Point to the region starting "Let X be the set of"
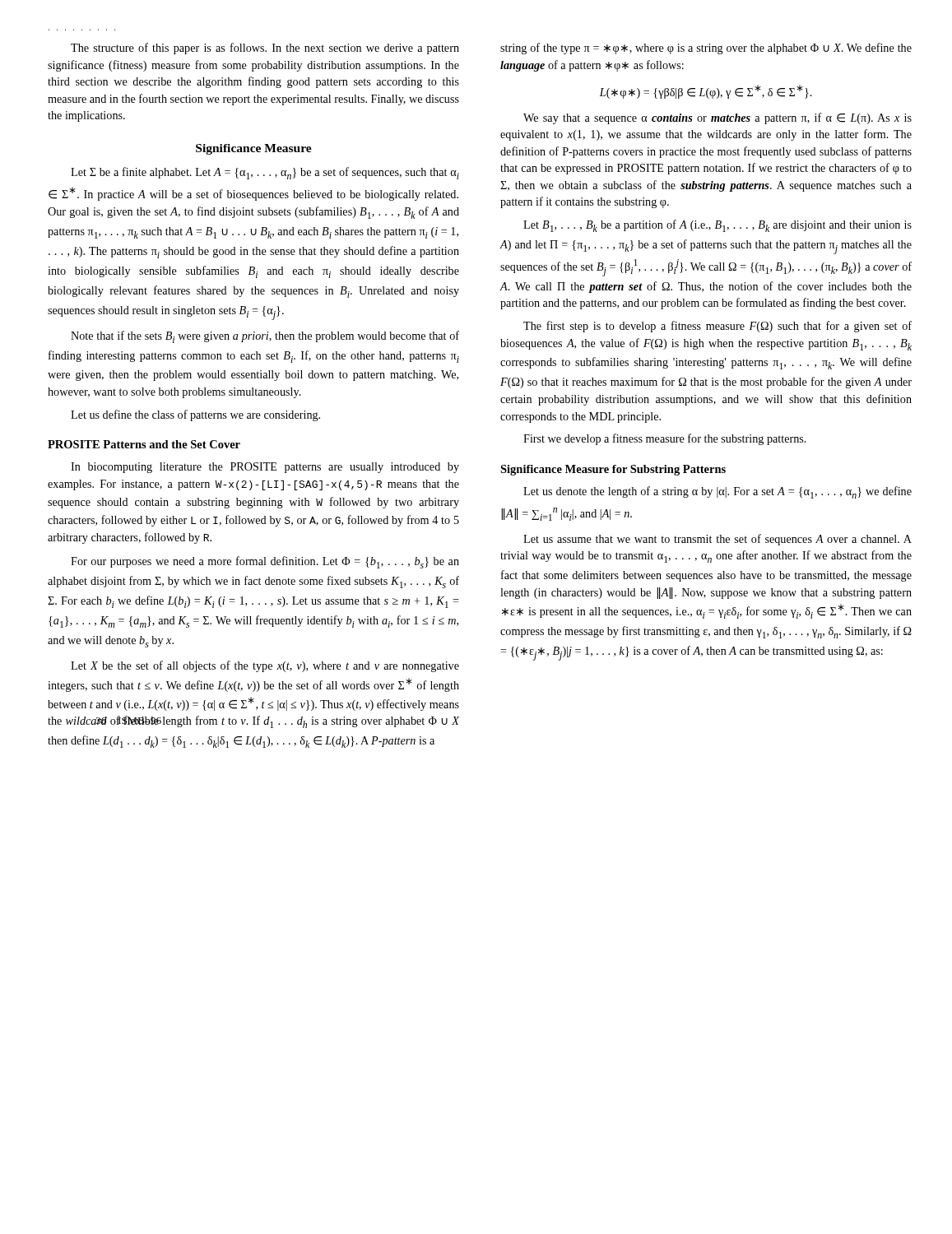The height and width of the screenshot is (1234, 952). point(253,705)
